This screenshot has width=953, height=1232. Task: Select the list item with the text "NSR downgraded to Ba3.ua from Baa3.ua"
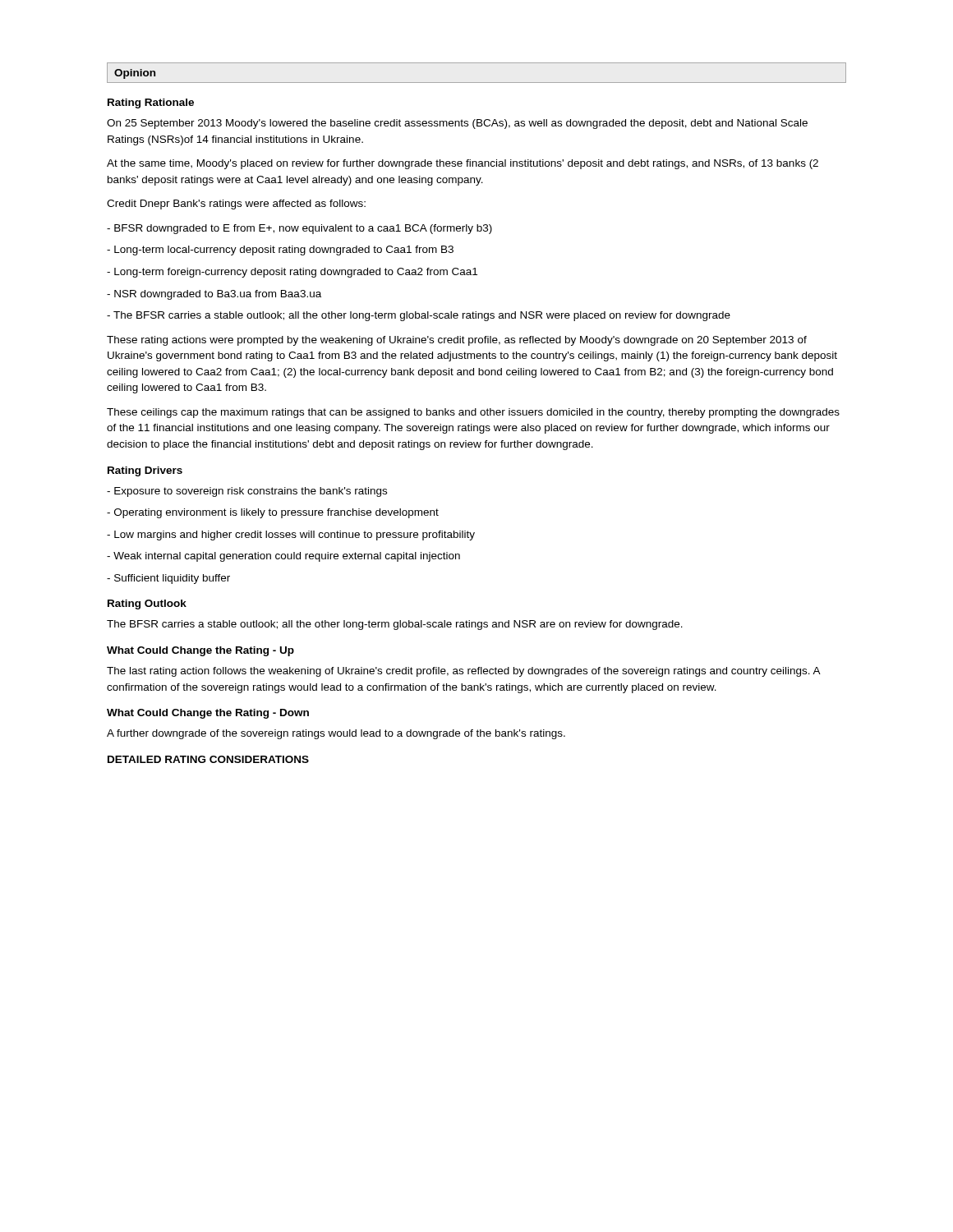tap(214, 293)
